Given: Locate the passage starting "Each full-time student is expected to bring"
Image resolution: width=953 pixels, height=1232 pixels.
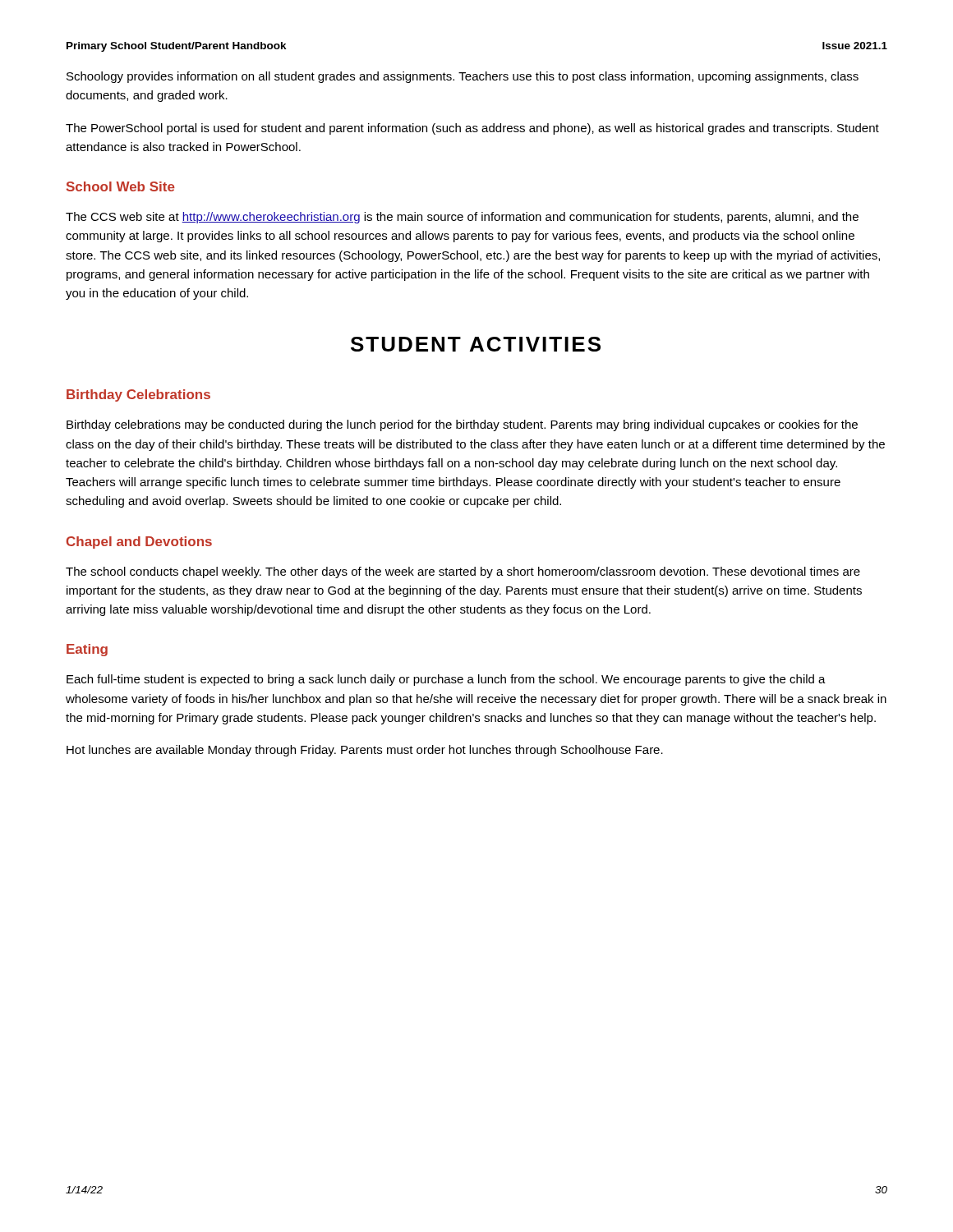Looking at the screenshot, I should click(476, 698).
